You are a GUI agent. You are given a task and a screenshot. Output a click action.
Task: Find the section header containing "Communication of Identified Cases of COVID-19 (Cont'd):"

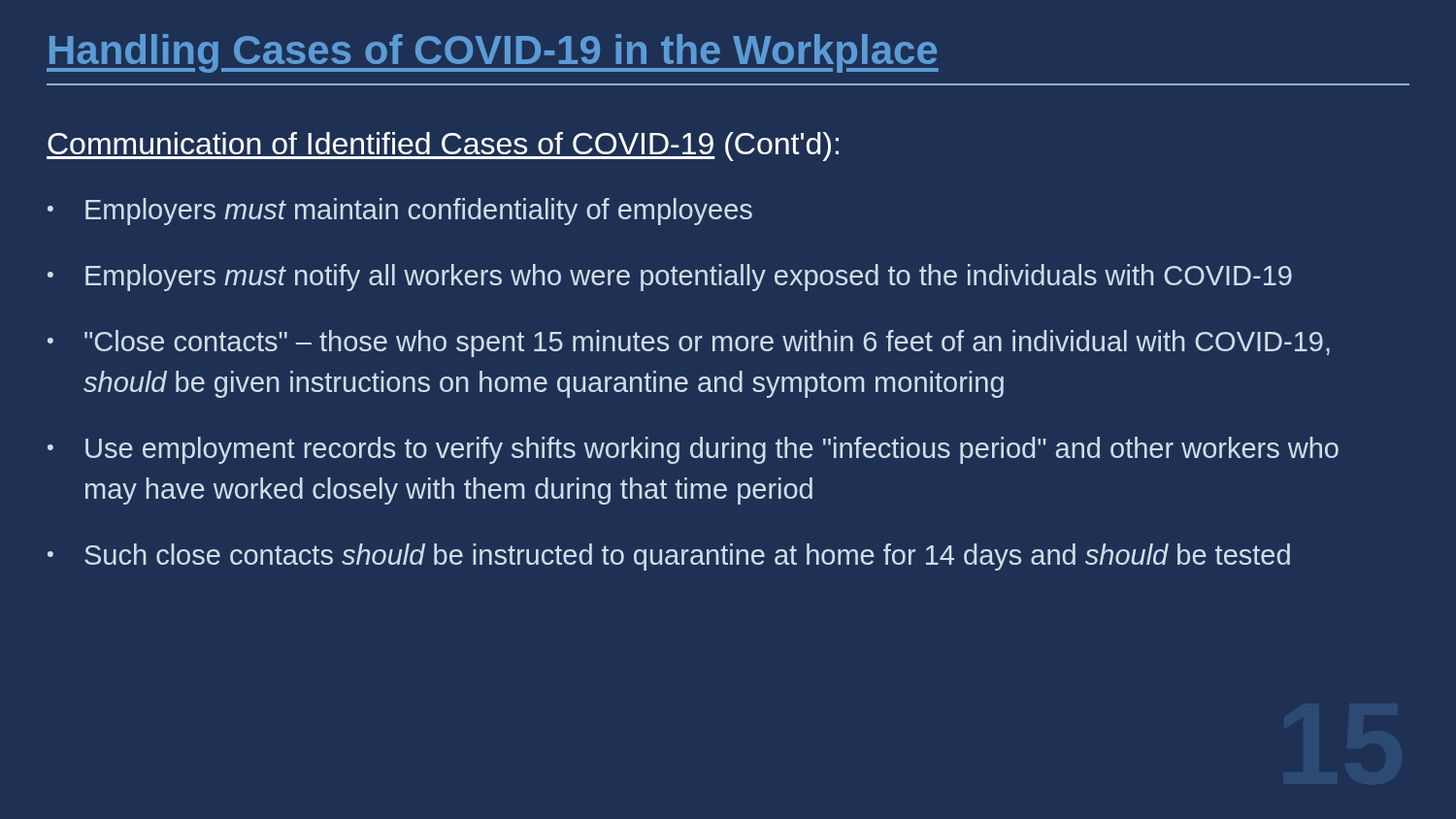point(444,144)
